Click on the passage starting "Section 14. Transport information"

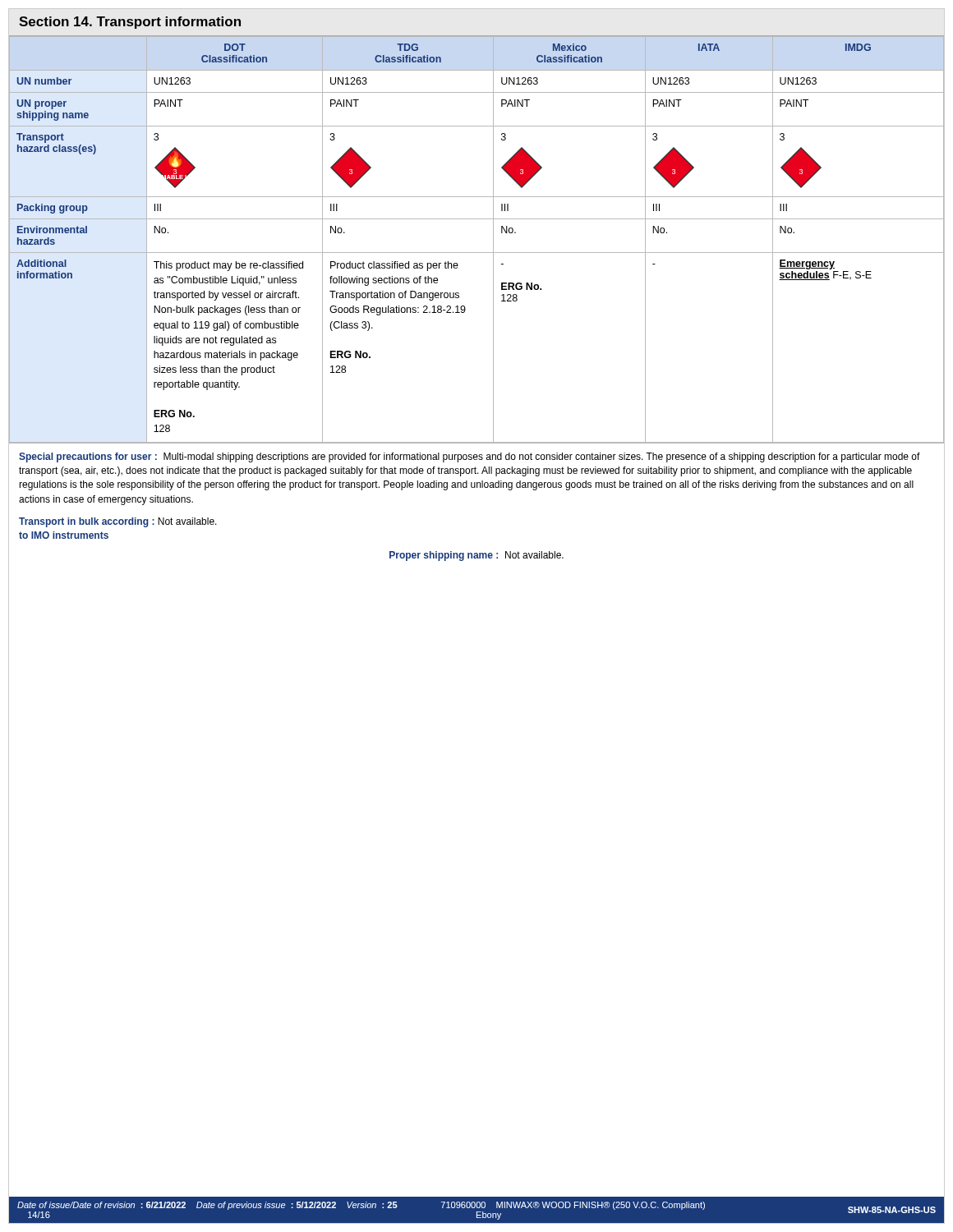pos(130,22)
